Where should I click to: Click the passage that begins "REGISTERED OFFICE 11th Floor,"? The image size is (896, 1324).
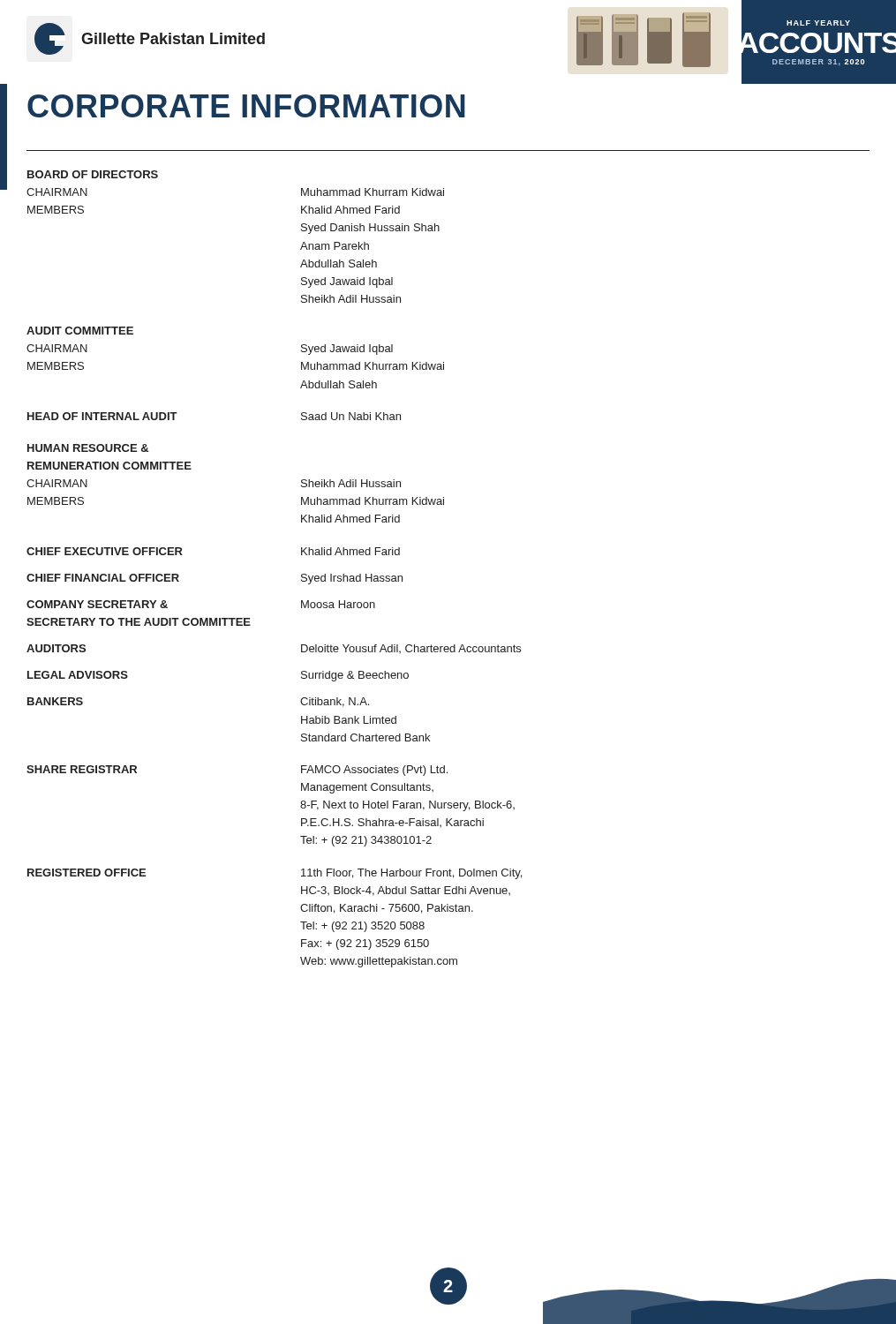(448, 917)
